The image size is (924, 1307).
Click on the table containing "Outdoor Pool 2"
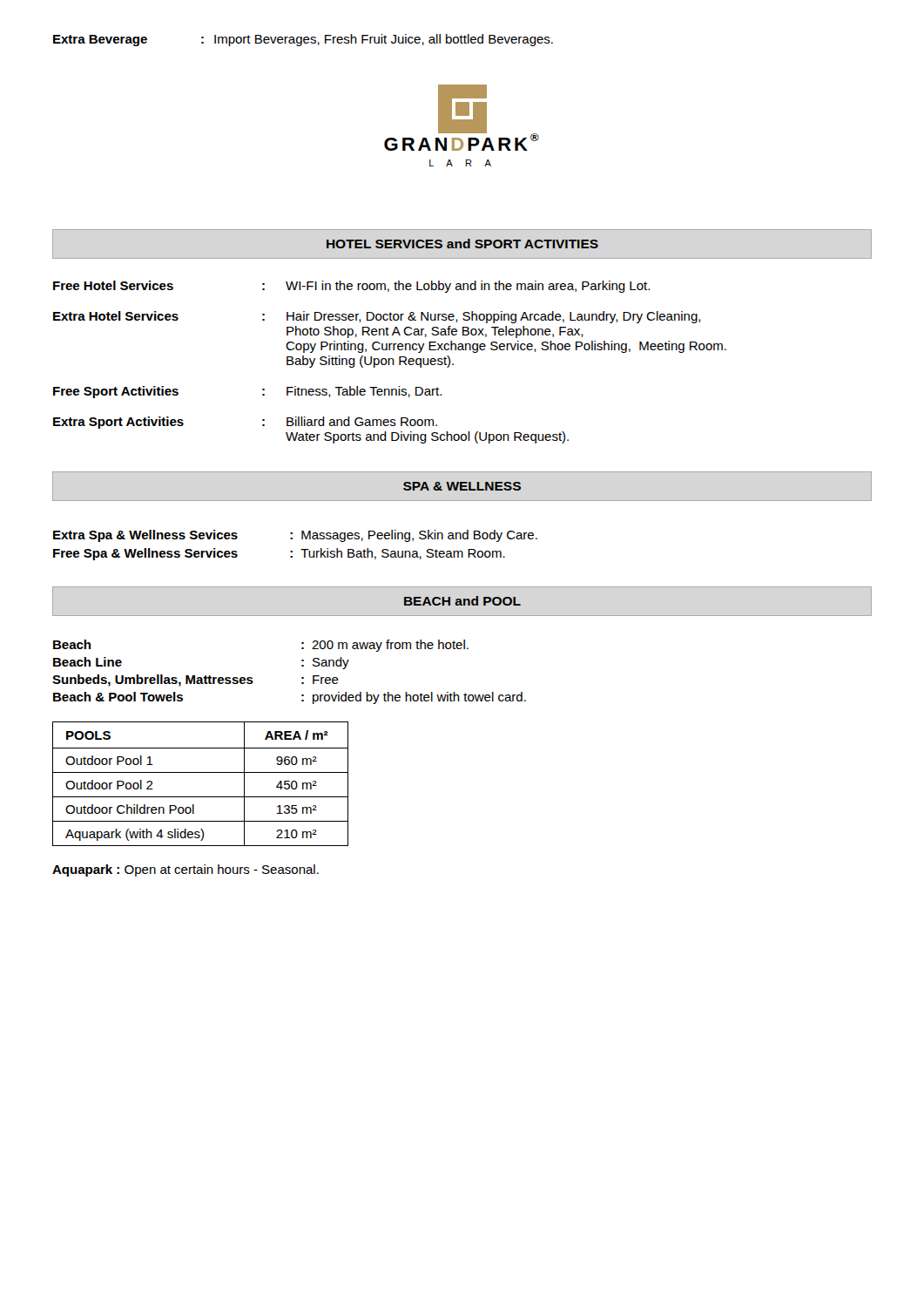(x=462, y=784)
